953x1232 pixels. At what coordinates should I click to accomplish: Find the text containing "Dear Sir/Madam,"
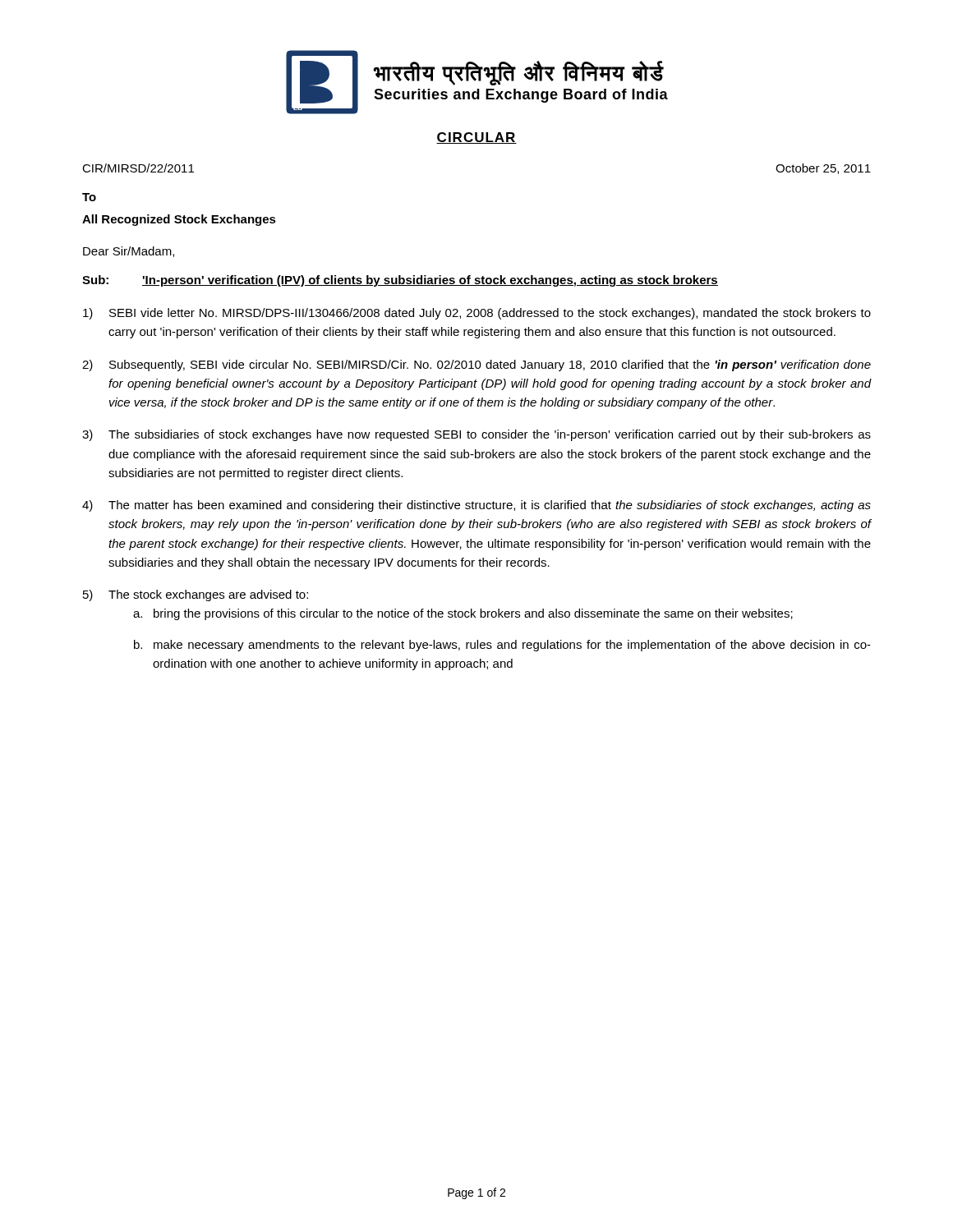[129, 251]
